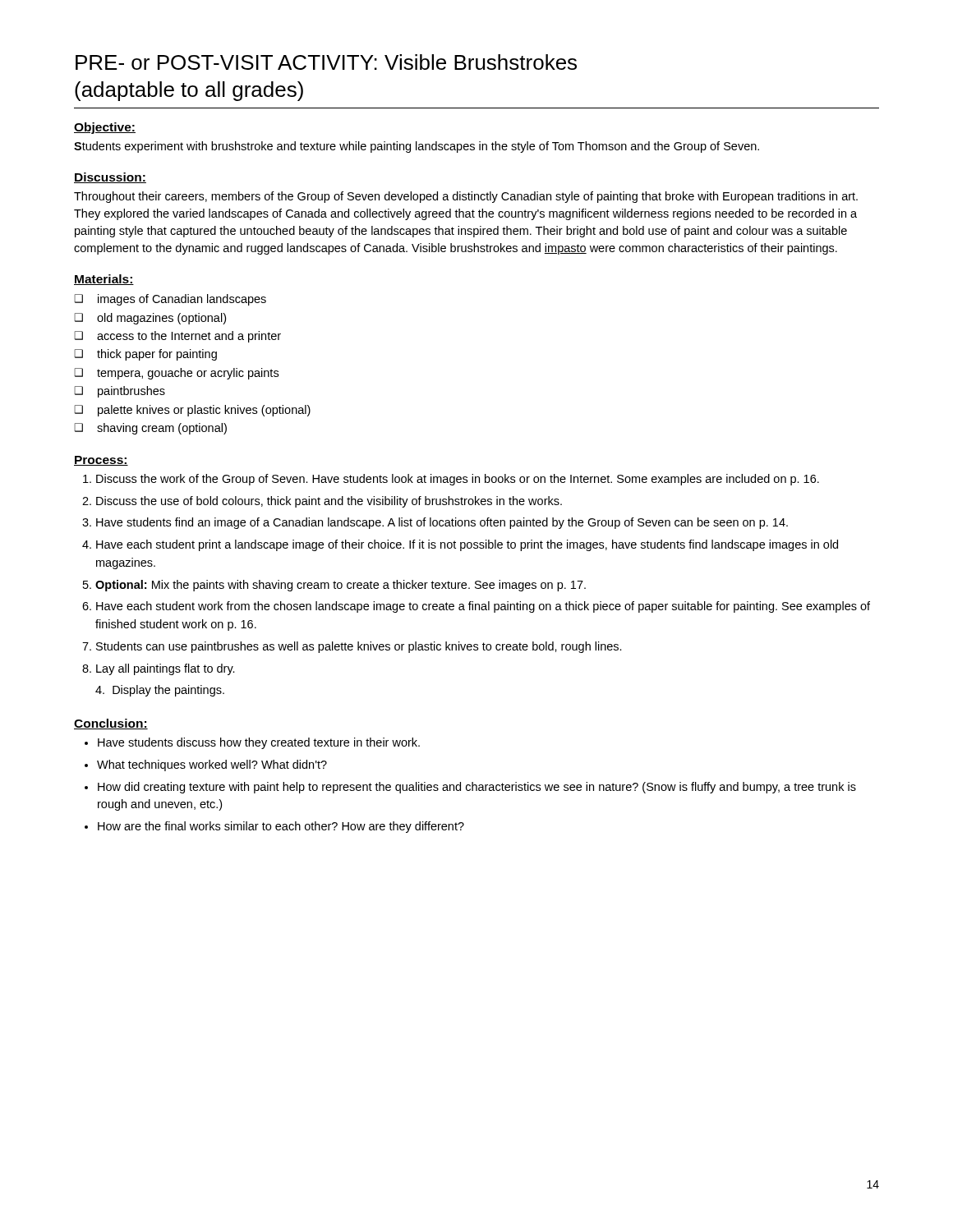Click on the block starting "PRE- or POST-VISIT ACTIVITY: Visible Brushstrokes(adaptable"
The height and width of the screenshot is (1232, 953).
[476, 79]
